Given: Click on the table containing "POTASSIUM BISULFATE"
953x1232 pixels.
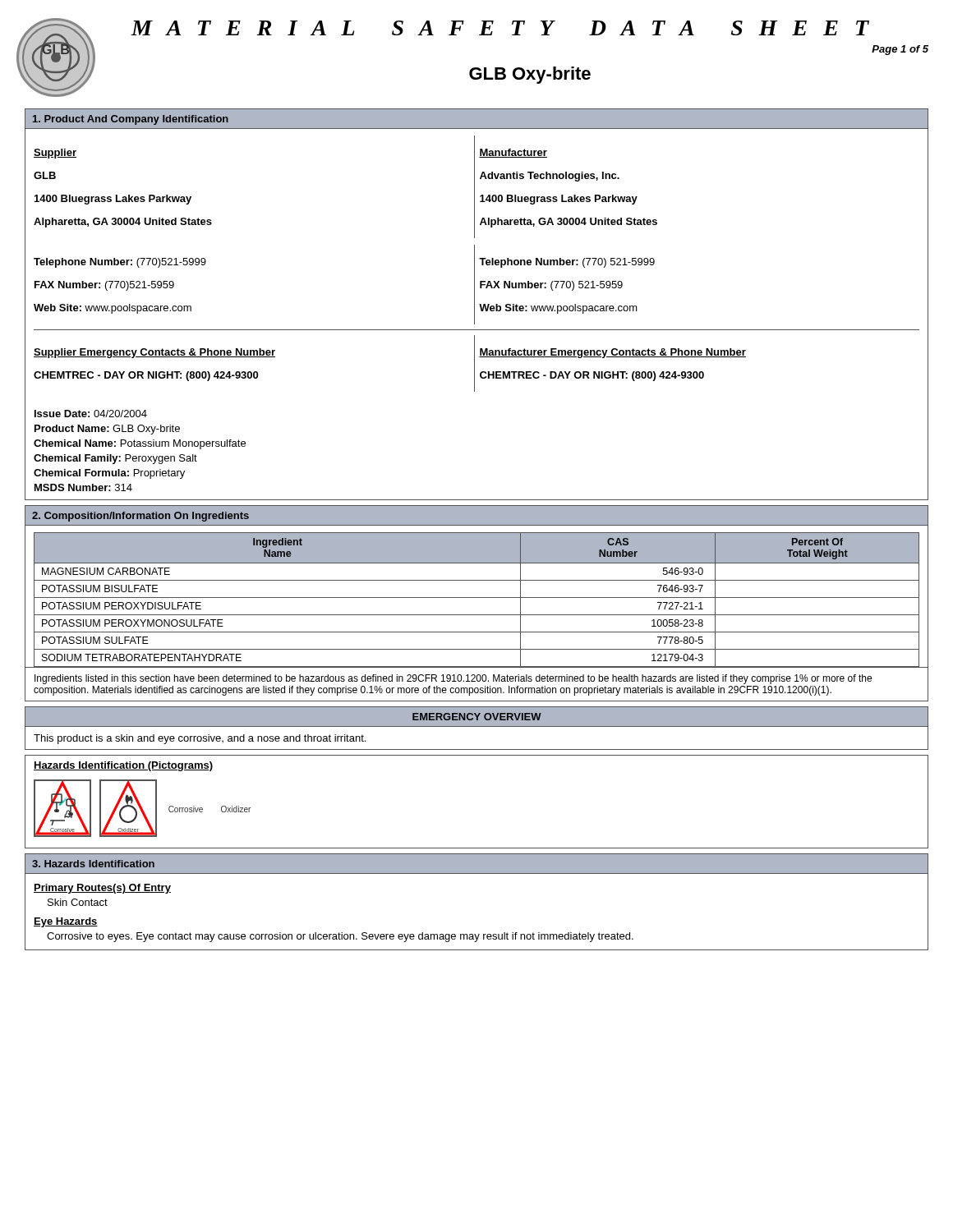Looking at the screenshot, I should coord(476,600).
